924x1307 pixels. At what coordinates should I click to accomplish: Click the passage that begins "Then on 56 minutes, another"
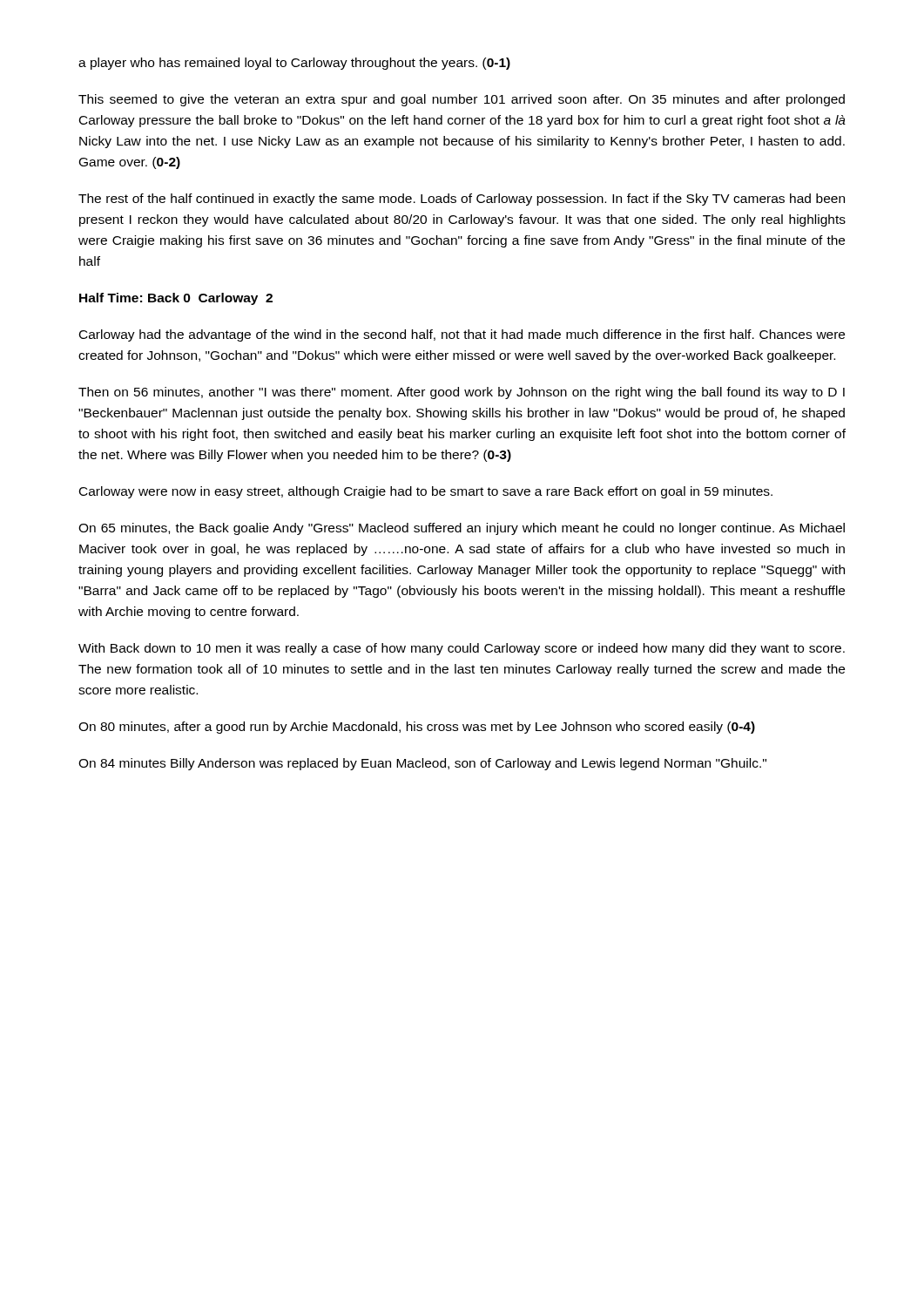462,423
